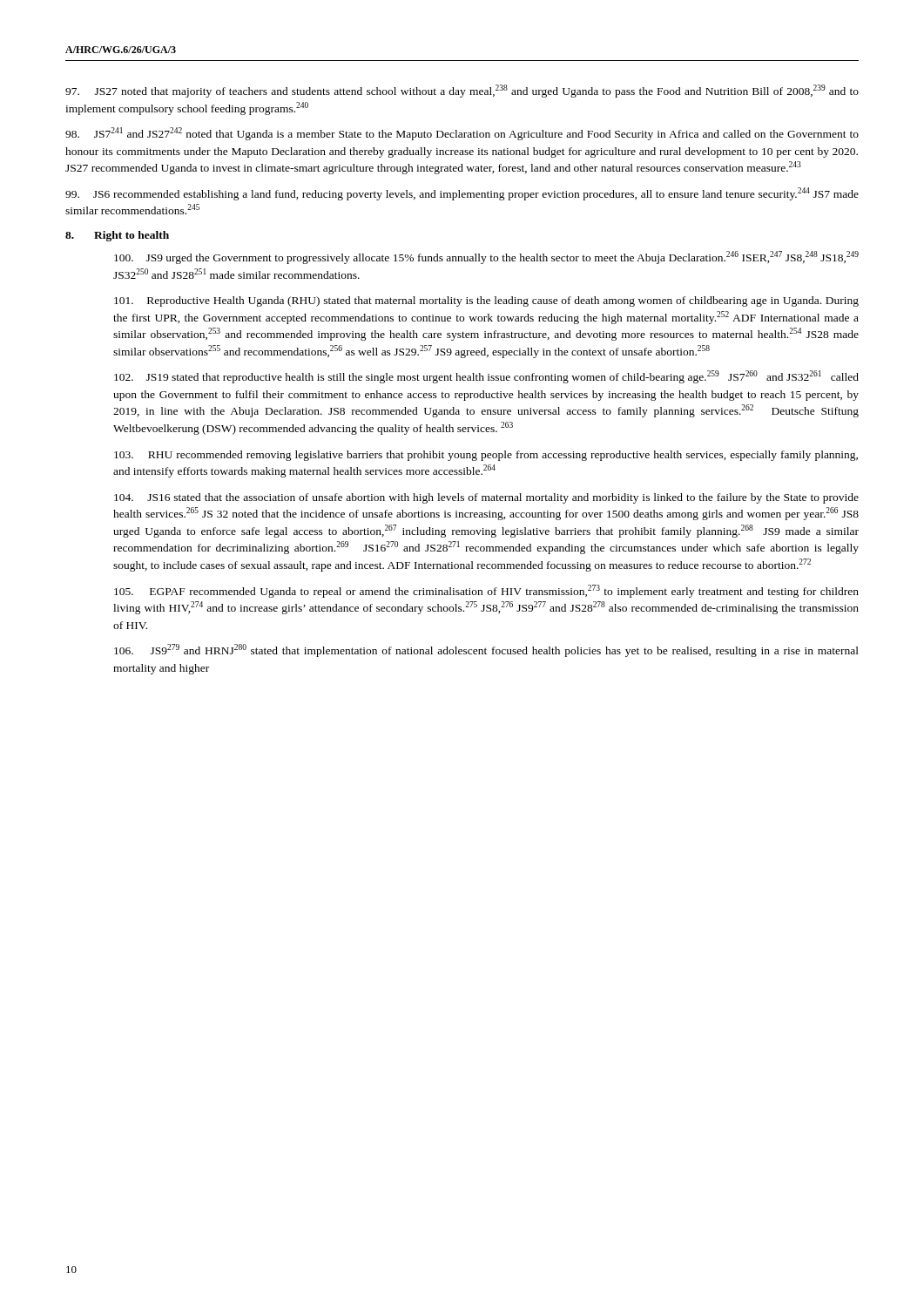The height and width of the screenshot is (1307, 924).
Task: Locate the text block with the text "JS27 noted that majority of teachers and students"
Action: pos(462,99)
